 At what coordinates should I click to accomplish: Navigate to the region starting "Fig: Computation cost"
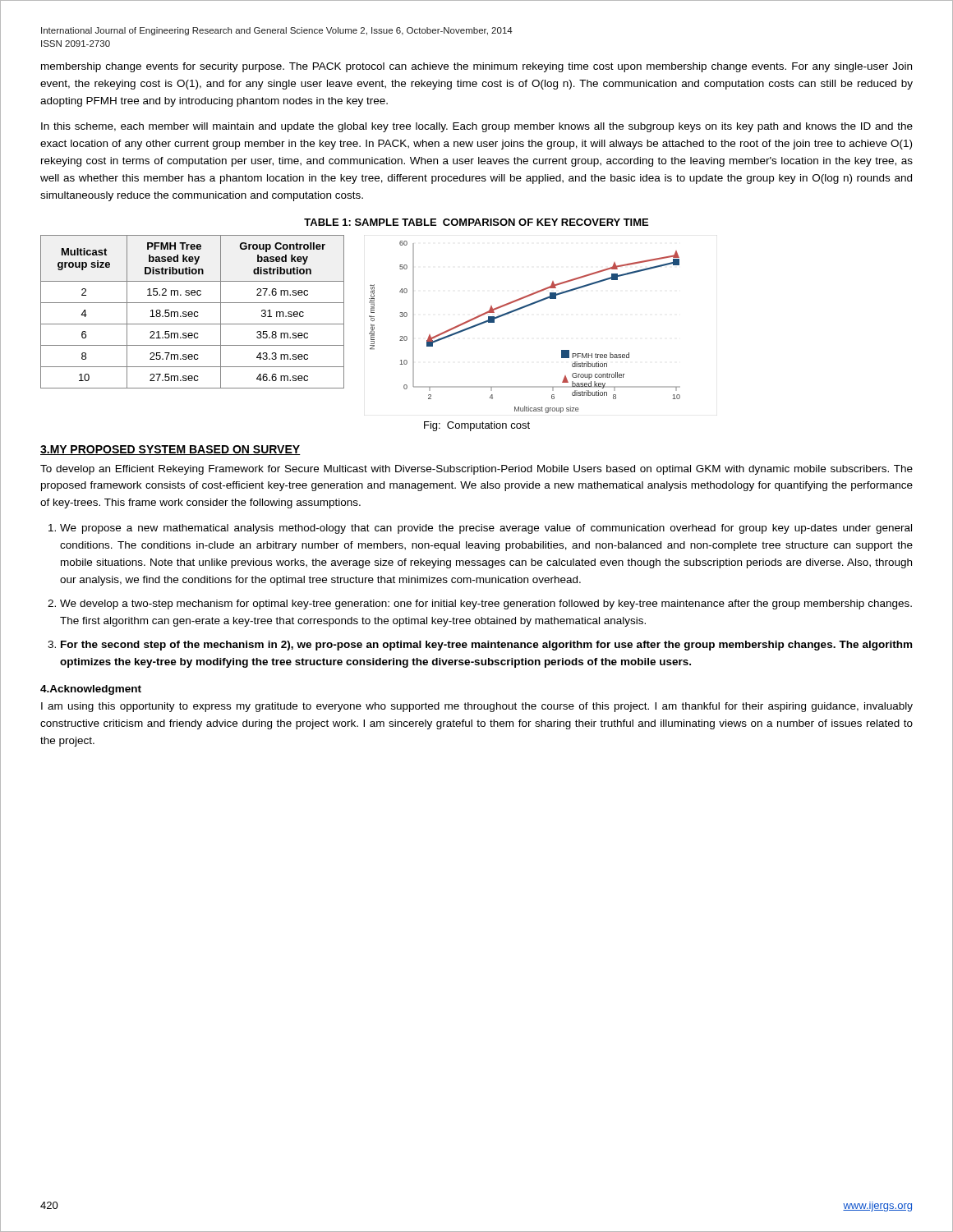(476, 425)
